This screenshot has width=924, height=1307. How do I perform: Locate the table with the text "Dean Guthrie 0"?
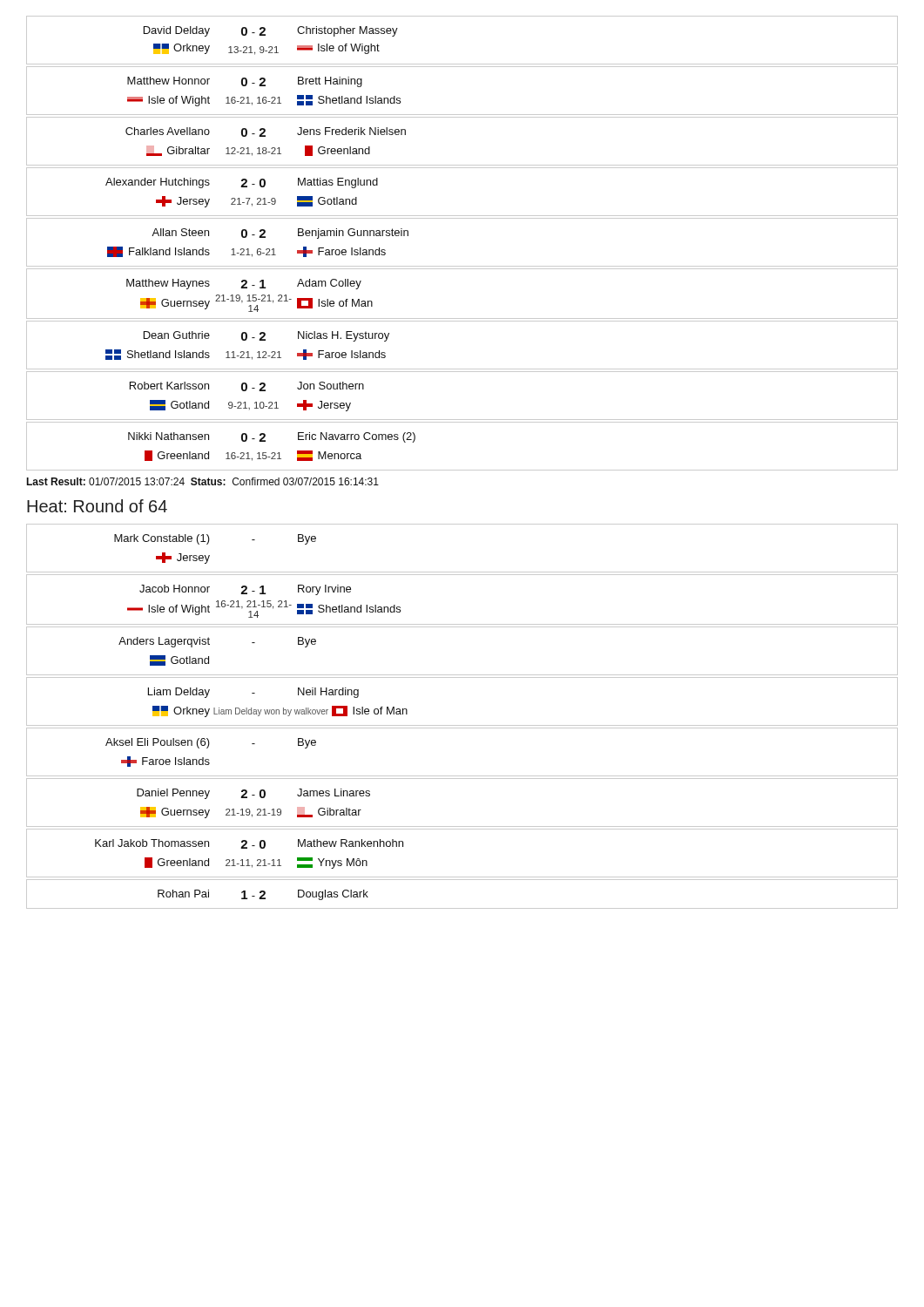(462, 345)
